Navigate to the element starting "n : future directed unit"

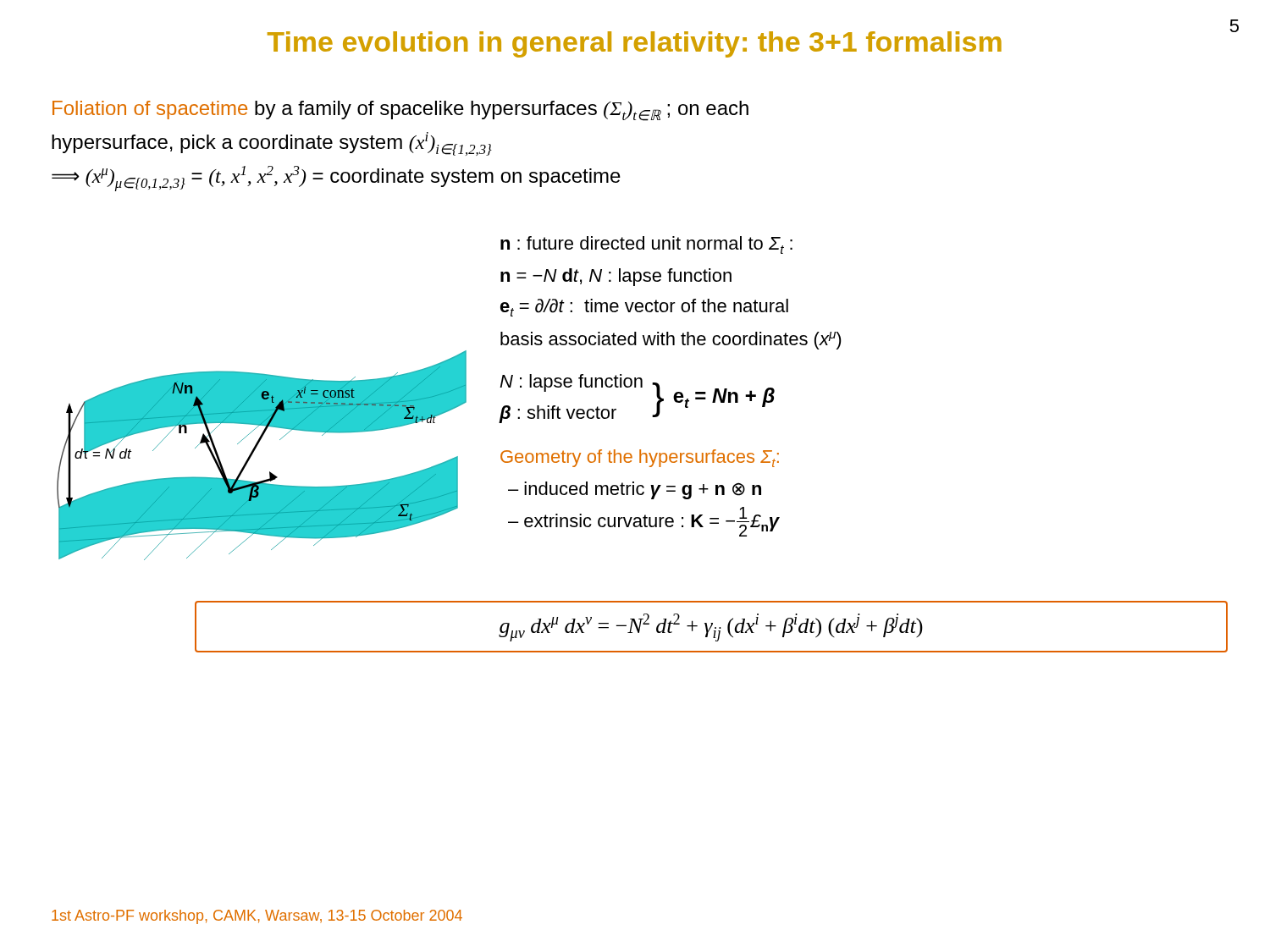tap(646, 245)
